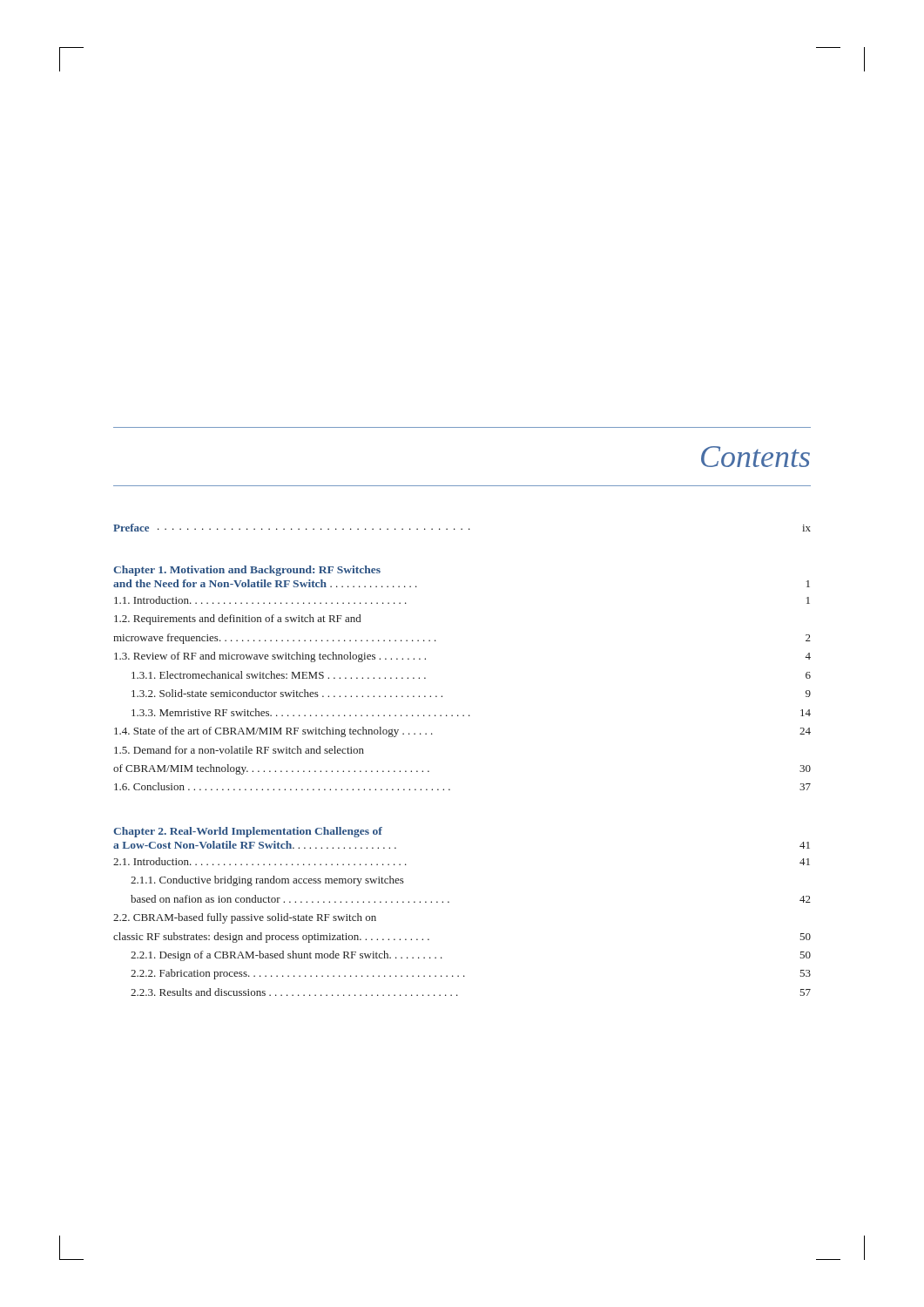
Task: Where is the passage that starts "3.2. Solid-state semiconductor switches . . . ."?
Action: click(x=224, y=693)
